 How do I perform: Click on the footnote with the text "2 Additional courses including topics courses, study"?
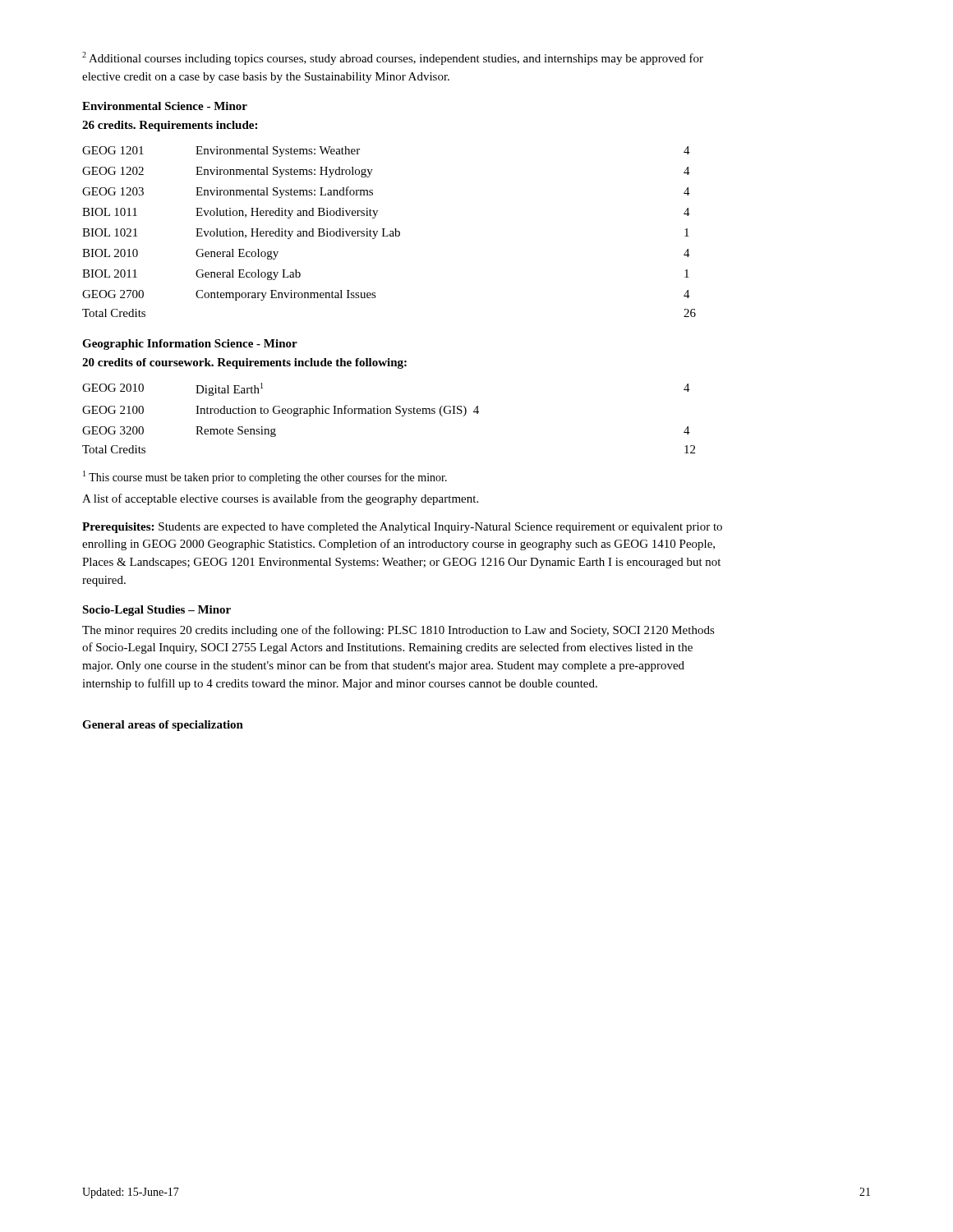click(x=393, y=66)
